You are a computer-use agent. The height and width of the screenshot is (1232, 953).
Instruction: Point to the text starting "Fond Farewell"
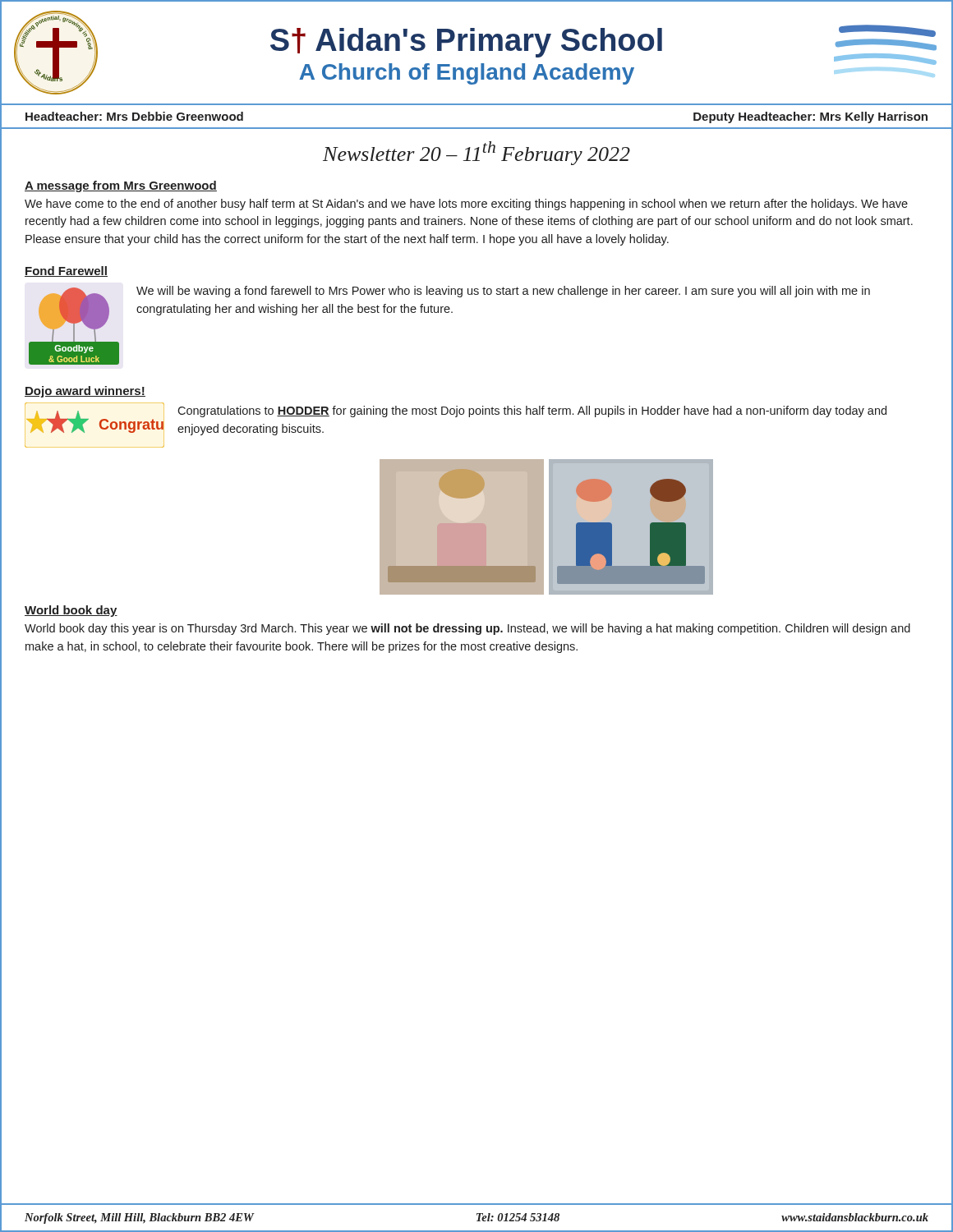click(x=66, y=271)
